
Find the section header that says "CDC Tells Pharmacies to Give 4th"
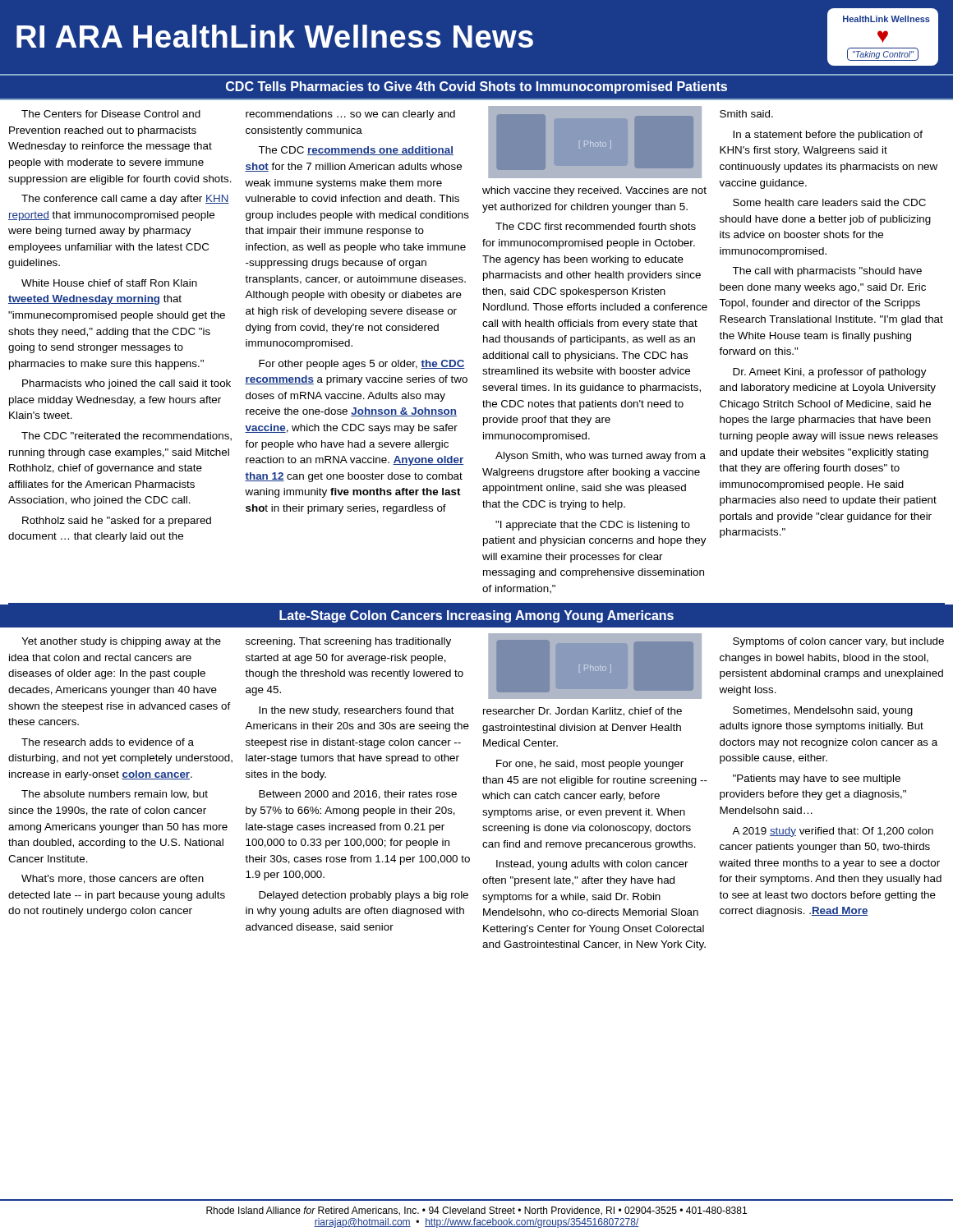(476, 87)
